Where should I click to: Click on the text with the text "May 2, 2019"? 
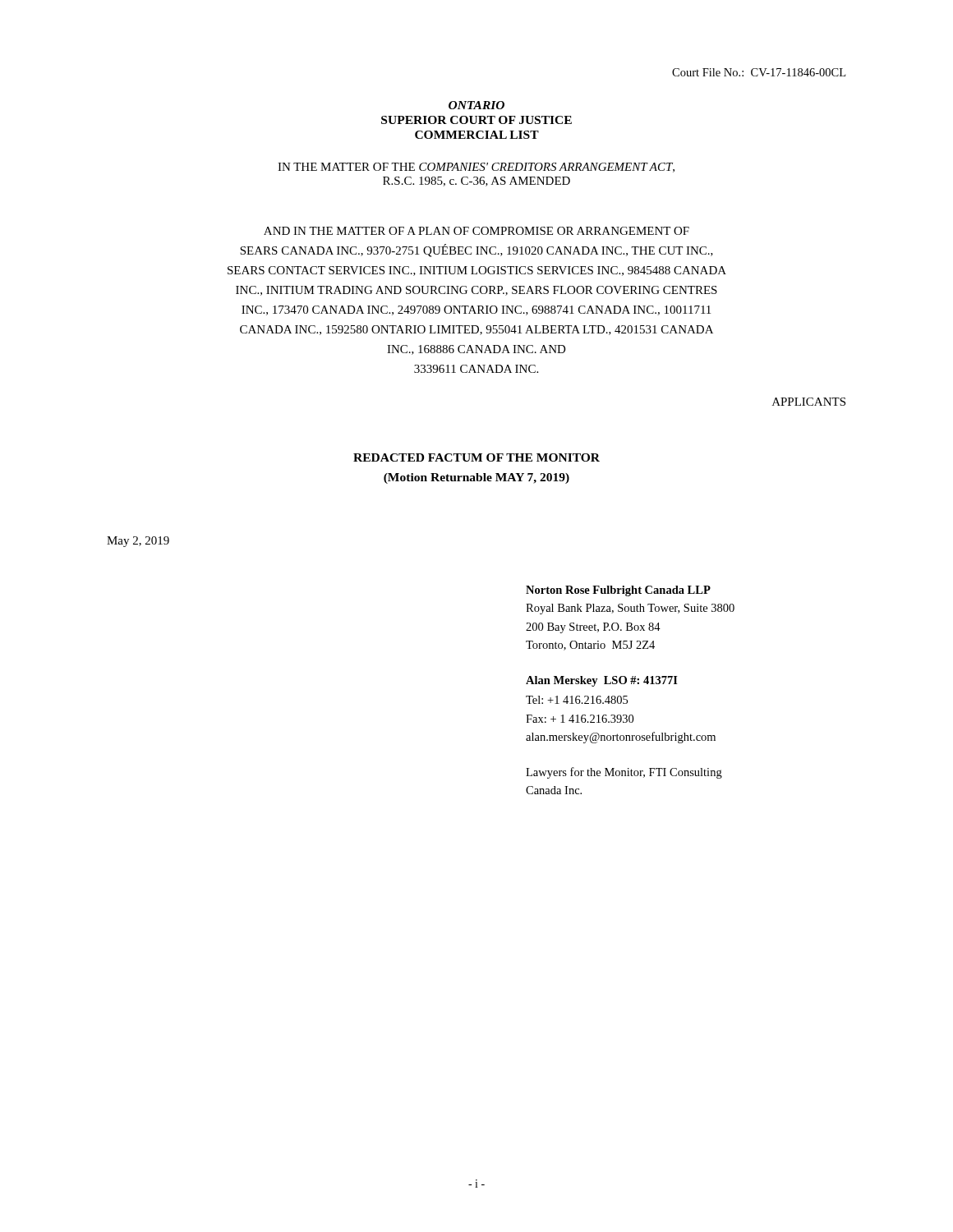(x=138, y=540)
